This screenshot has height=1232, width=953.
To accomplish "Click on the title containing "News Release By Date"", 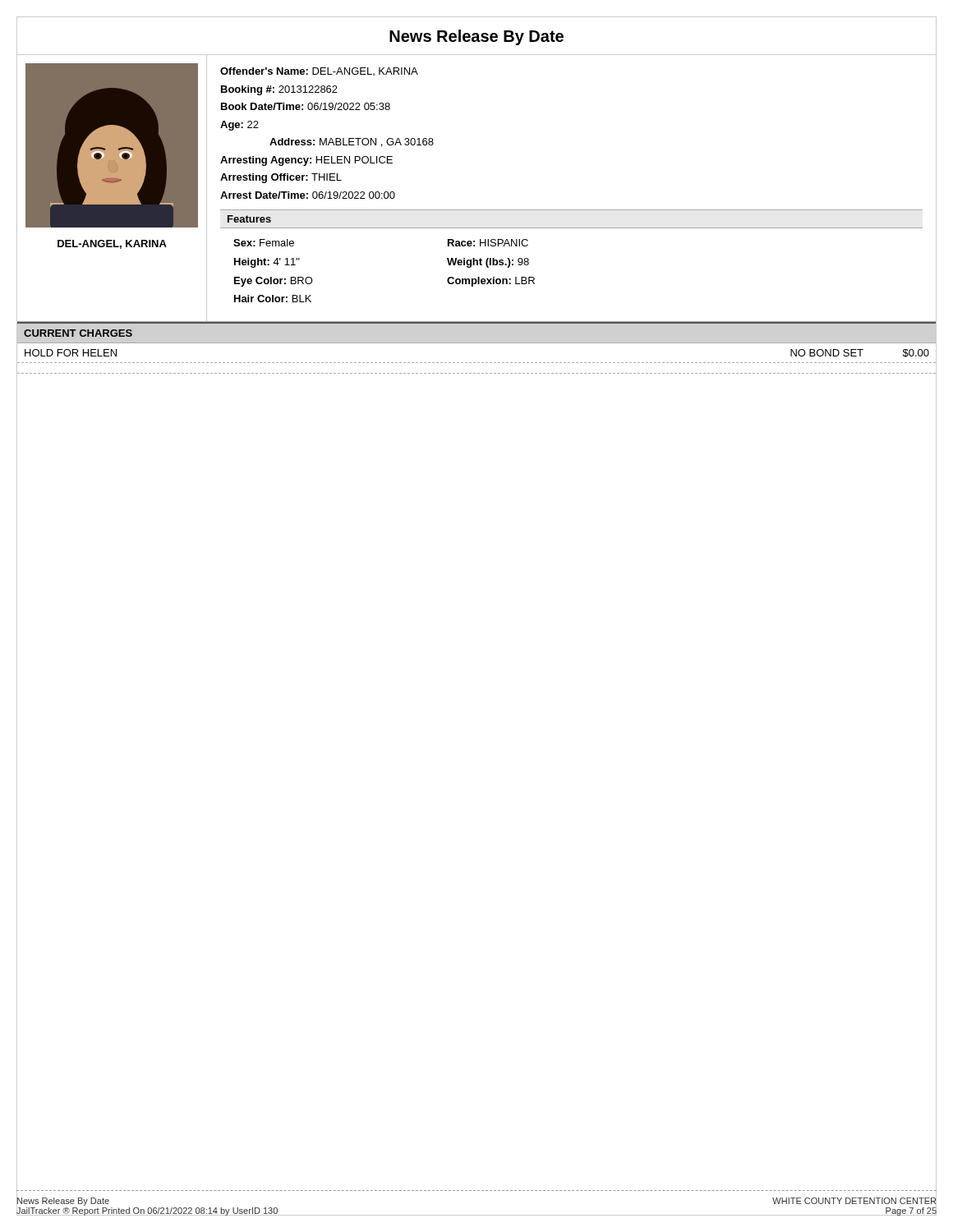I will pos(476,36).
